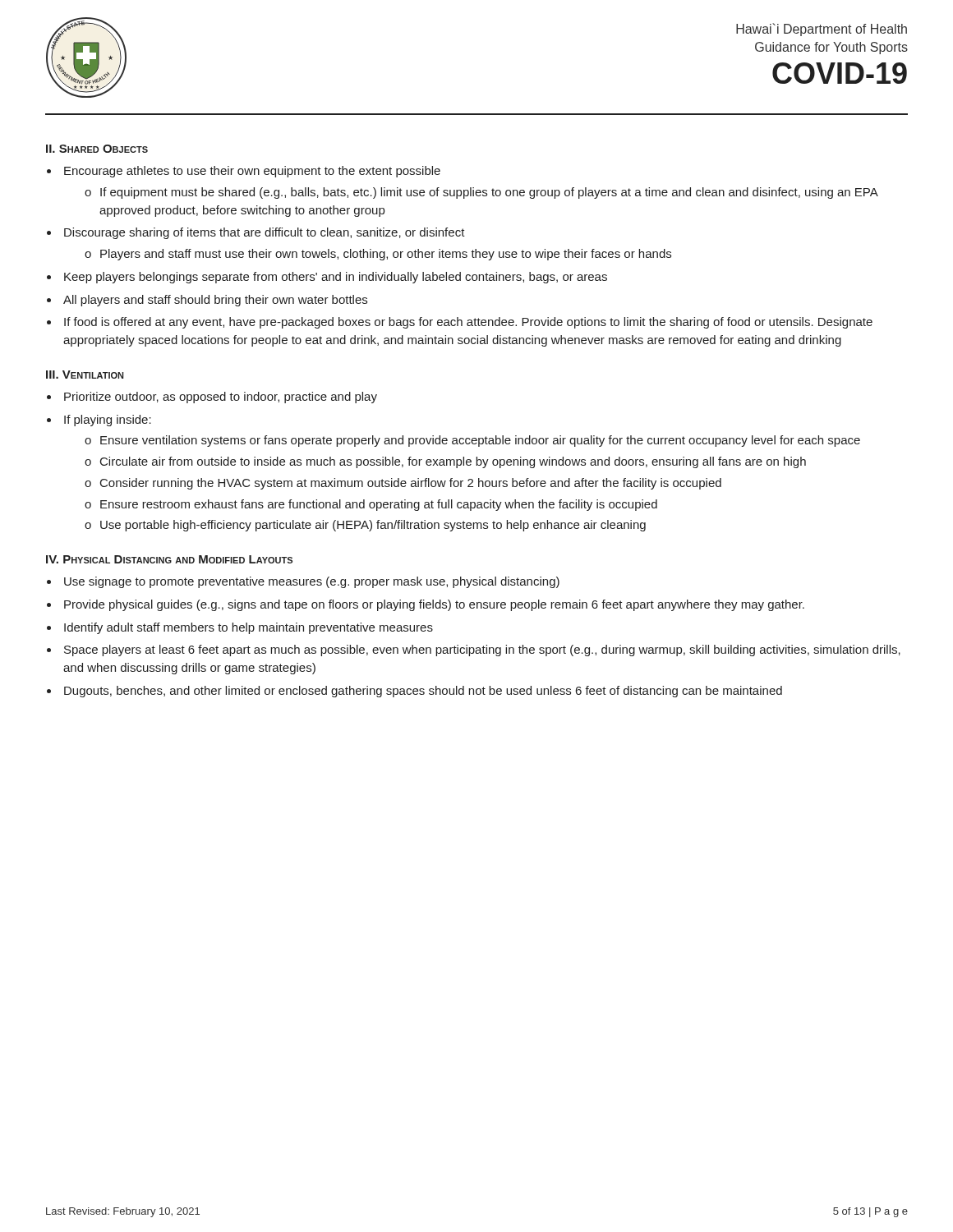Screen dimensions: 1232x953
Task: Point to the block beginning "Use signage to promote preventative measures"
Action: (484, 636)
